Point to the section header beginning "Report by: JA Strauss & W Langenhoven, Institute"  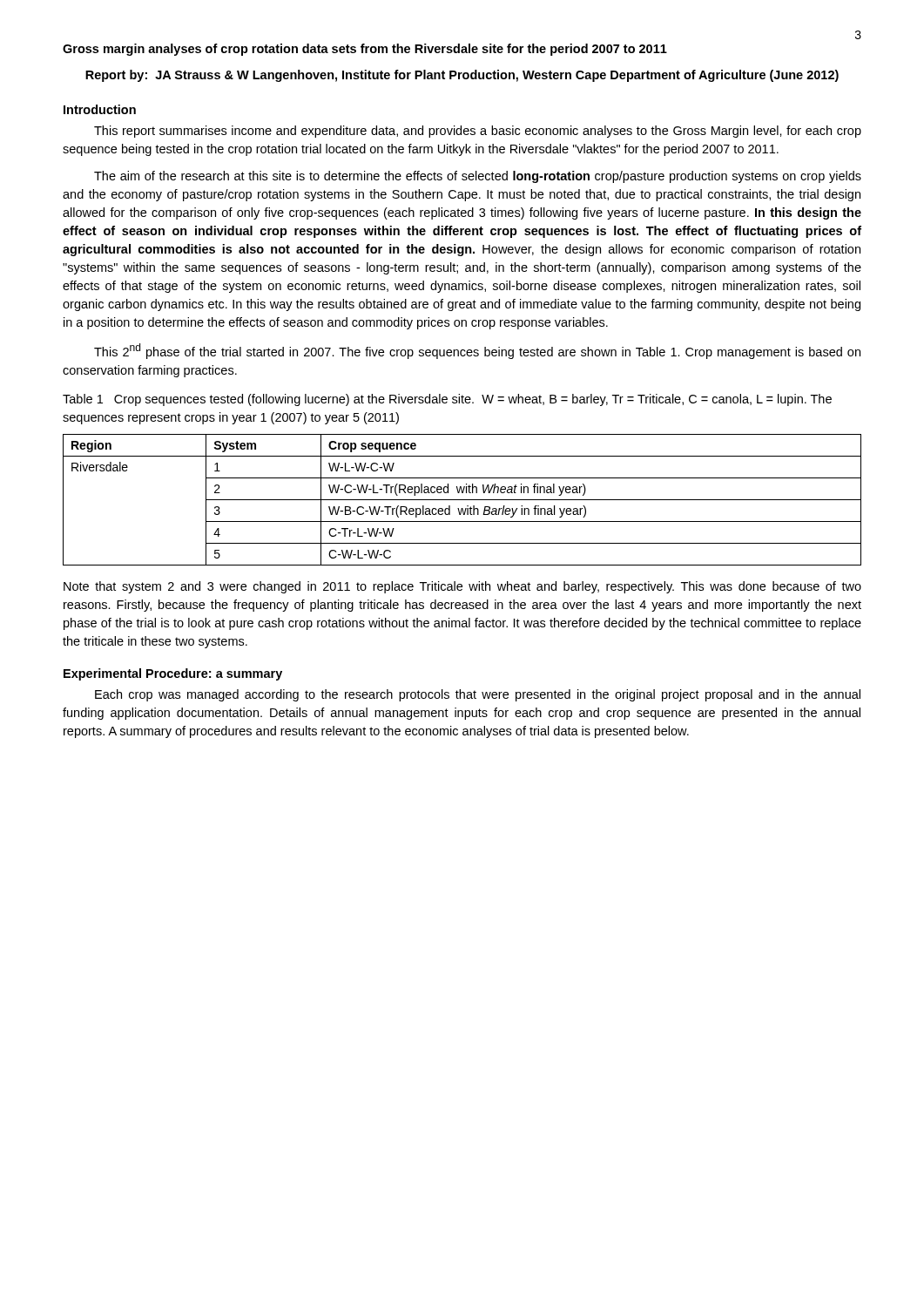[x=462, y=75]
